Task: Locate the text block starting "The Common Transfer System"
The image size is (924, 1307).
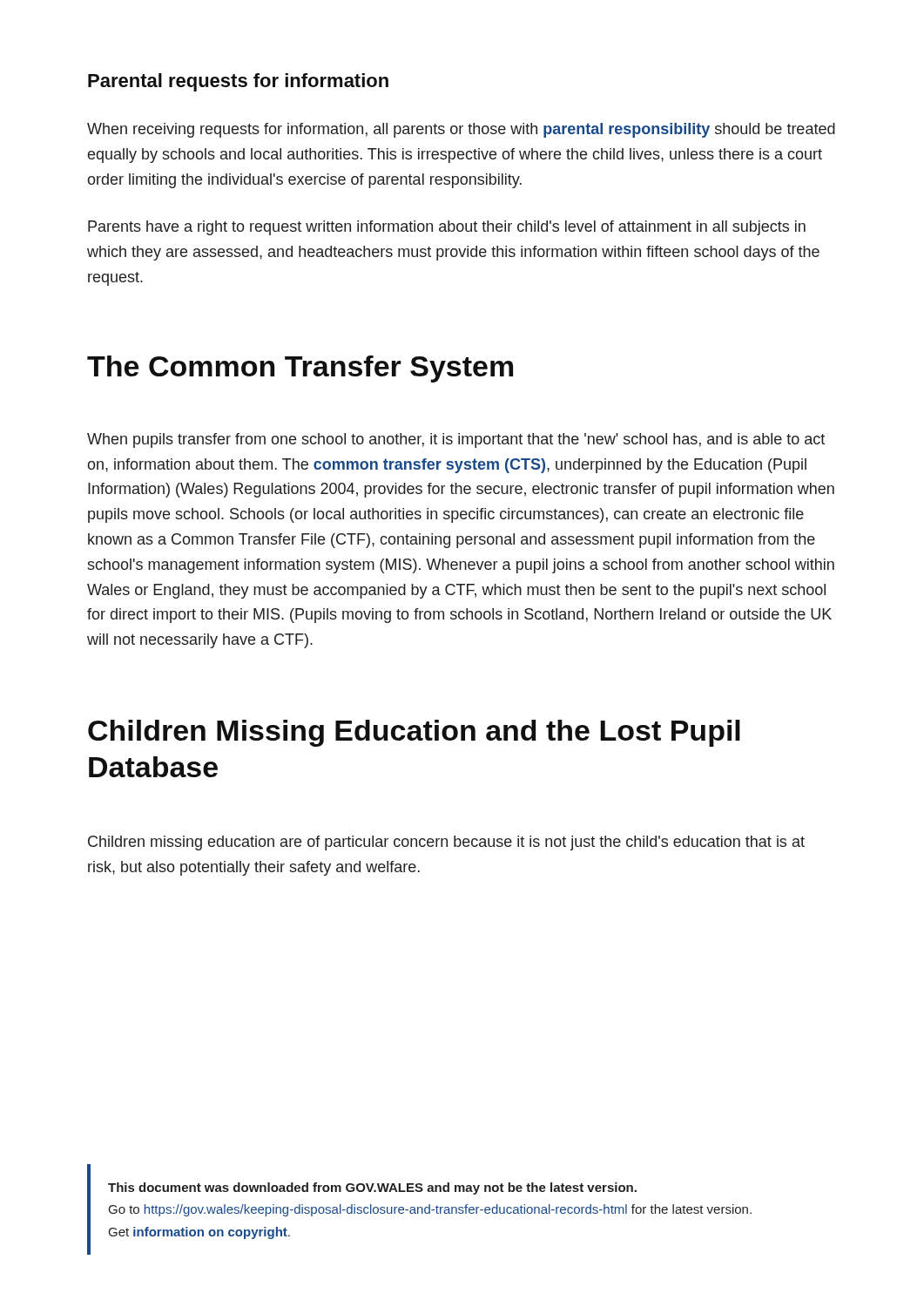Action: (462, 366)
